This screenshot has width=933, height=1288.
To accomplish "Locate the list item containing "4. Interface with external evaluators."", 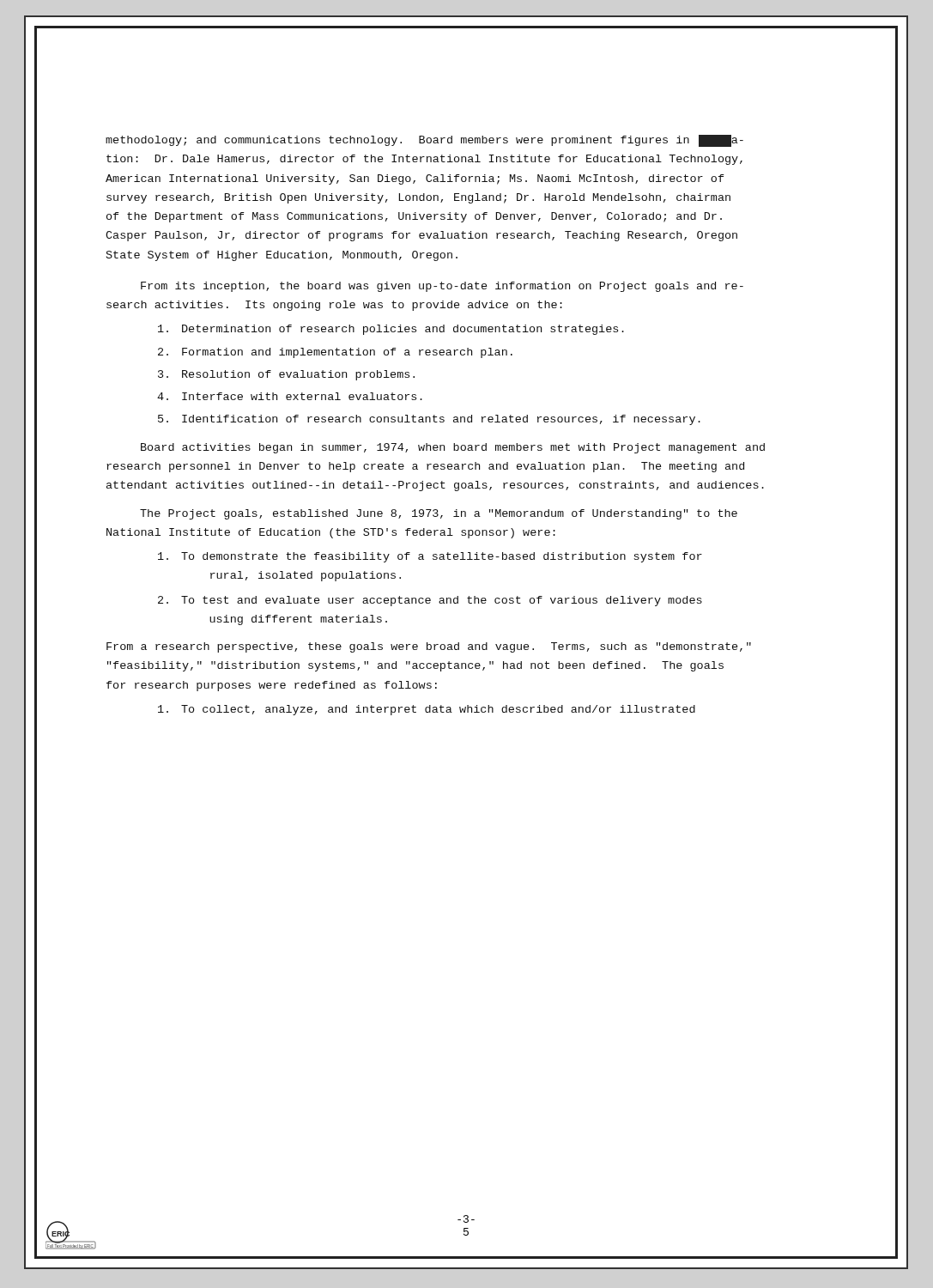I will (290, 396).
